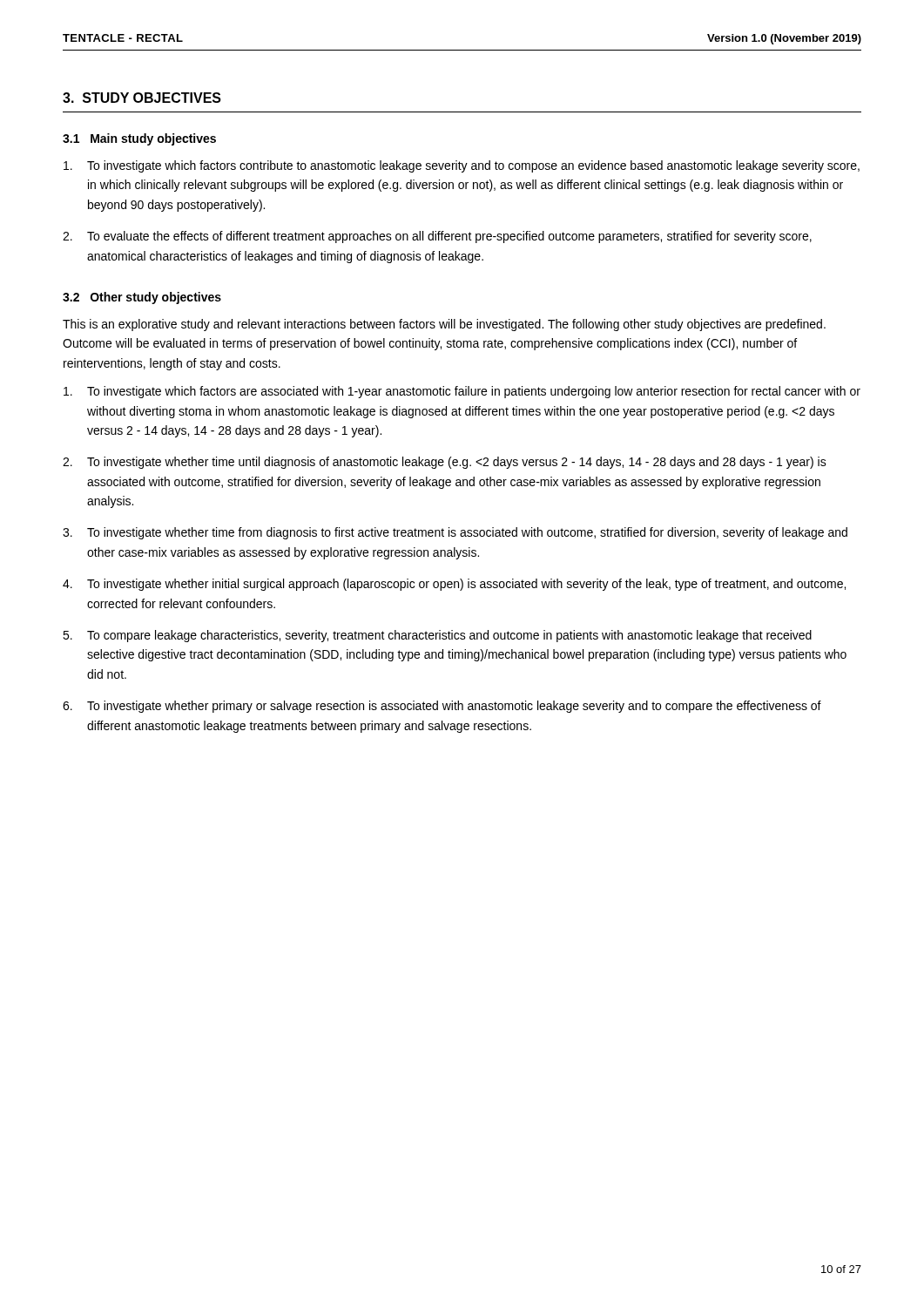924x1307 pixels.
Task: Click on the list item containing "2. To investigate"
Action: [x=462, y=482]
